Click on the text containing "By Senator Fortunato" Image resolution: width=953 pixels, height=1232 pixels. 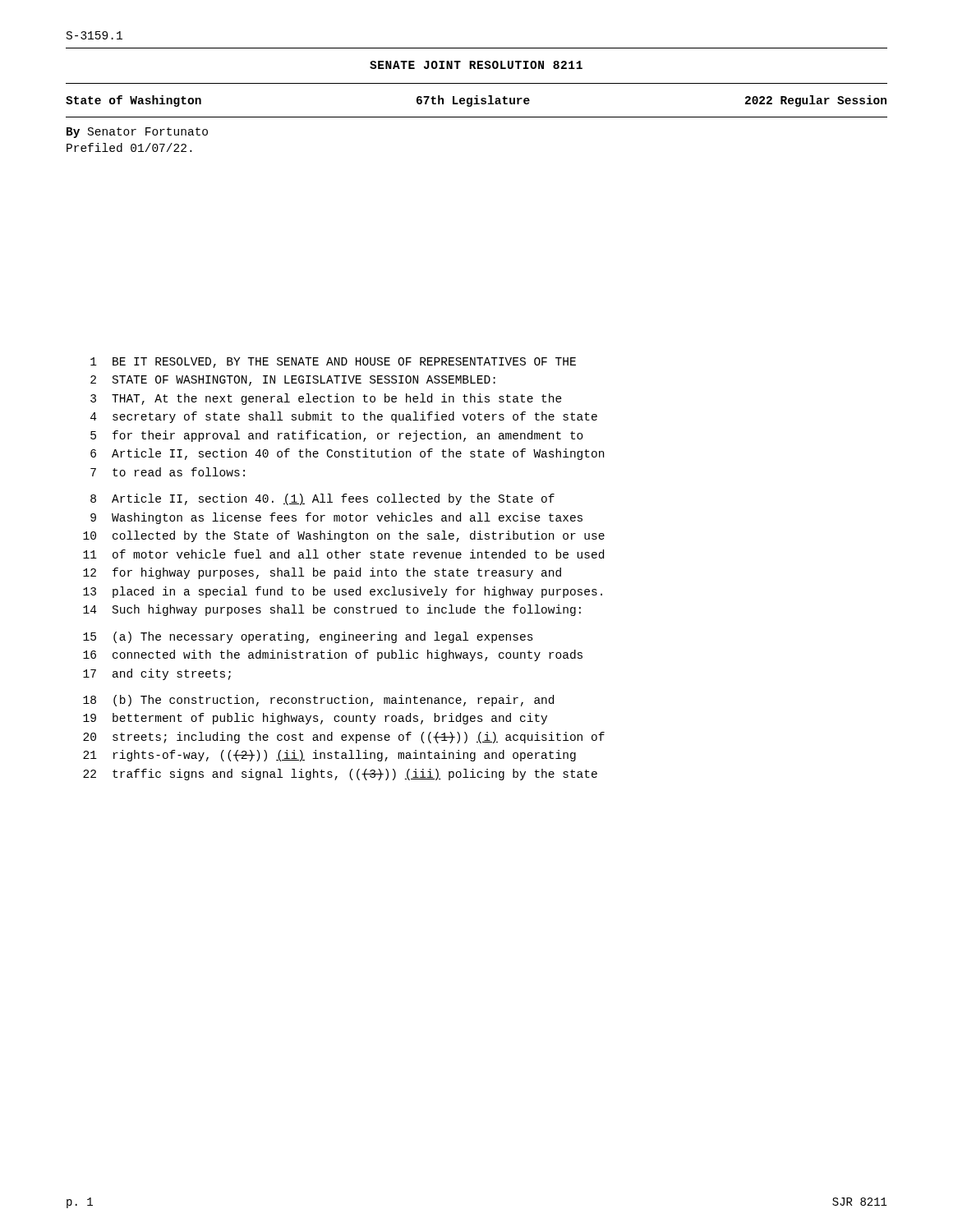(137, 132)
